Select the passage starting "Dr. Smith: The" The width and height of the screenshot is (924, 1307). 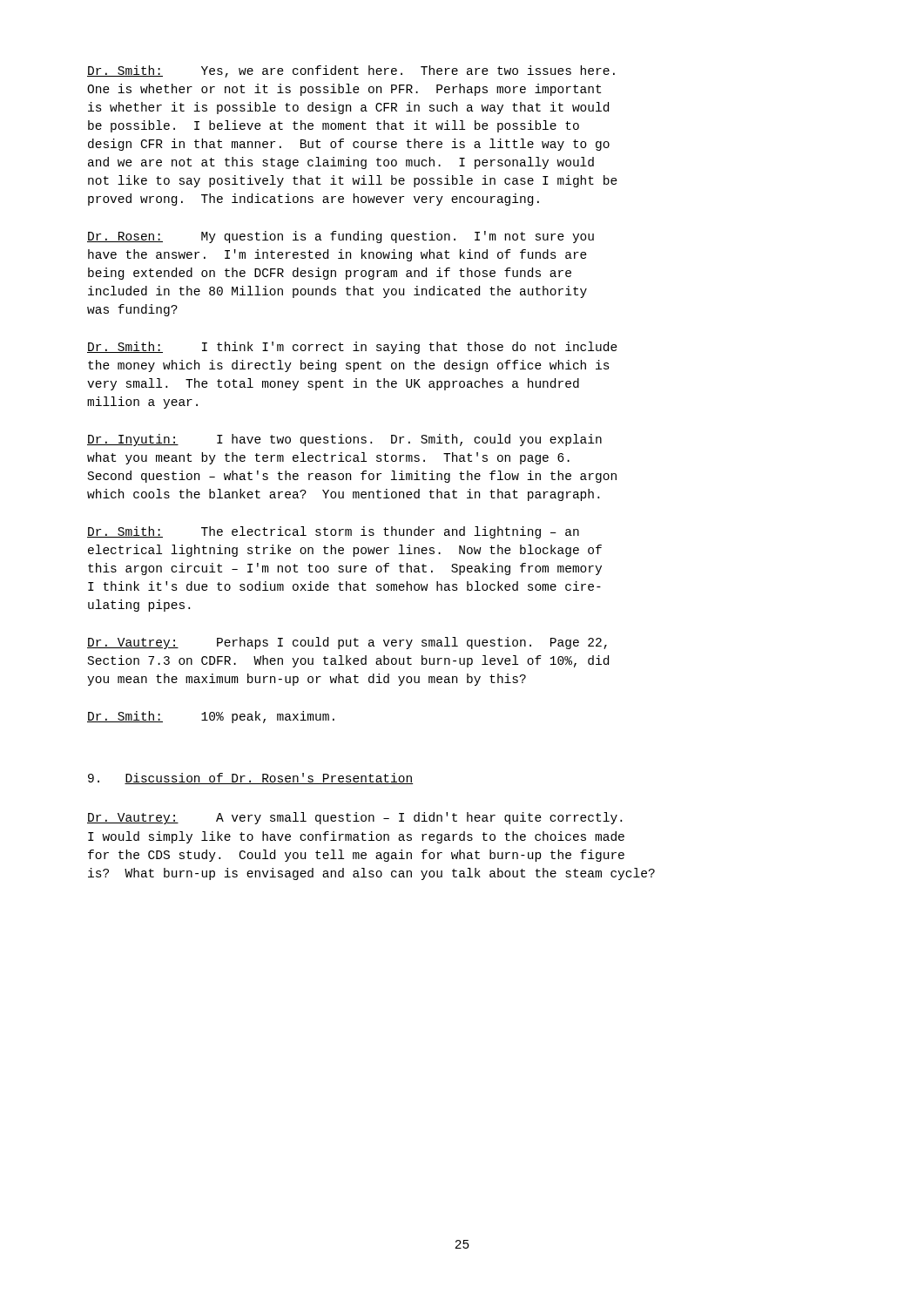pos(345,569)
